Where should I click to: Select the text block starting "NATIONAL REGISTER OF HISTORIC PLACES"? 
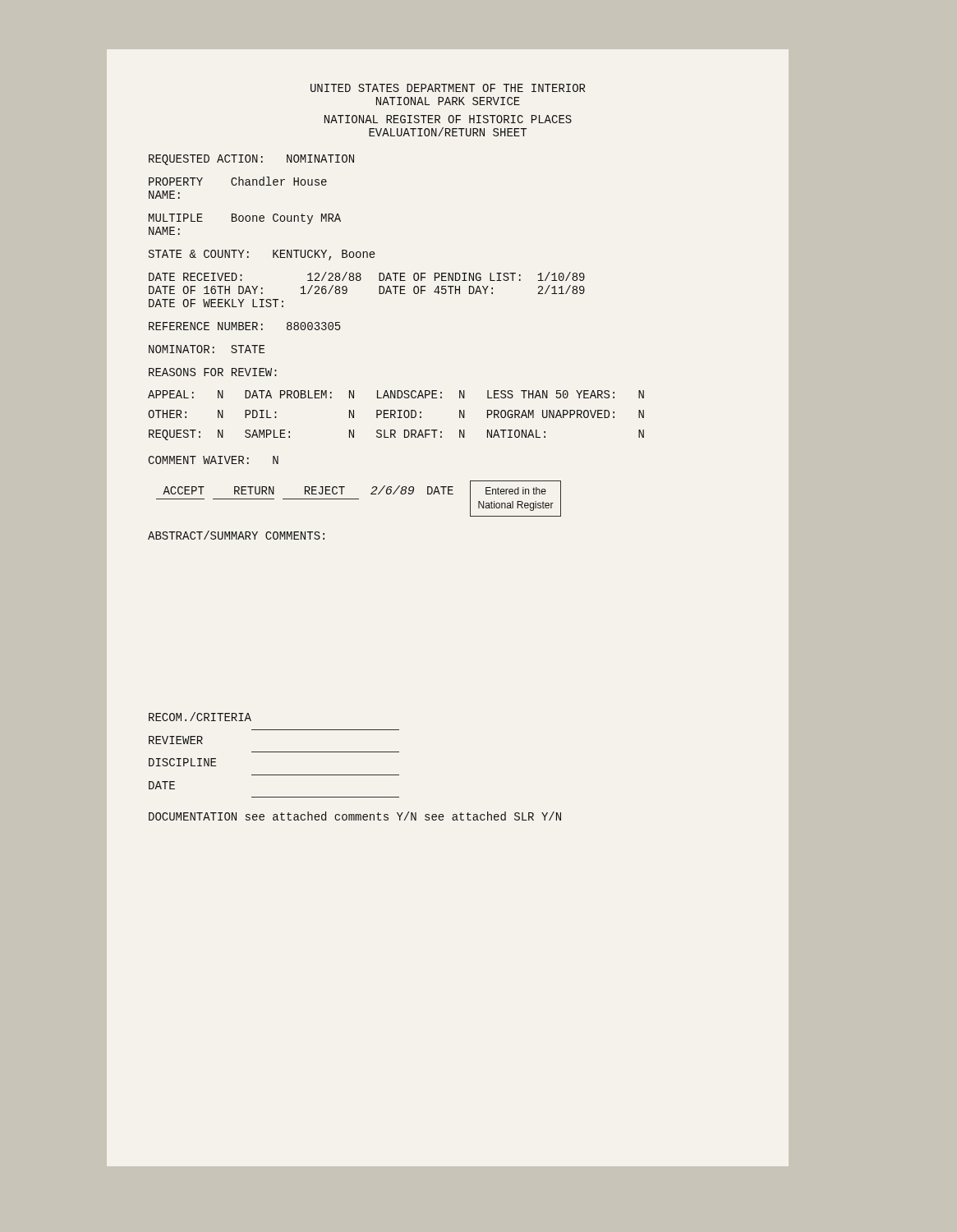448,126
